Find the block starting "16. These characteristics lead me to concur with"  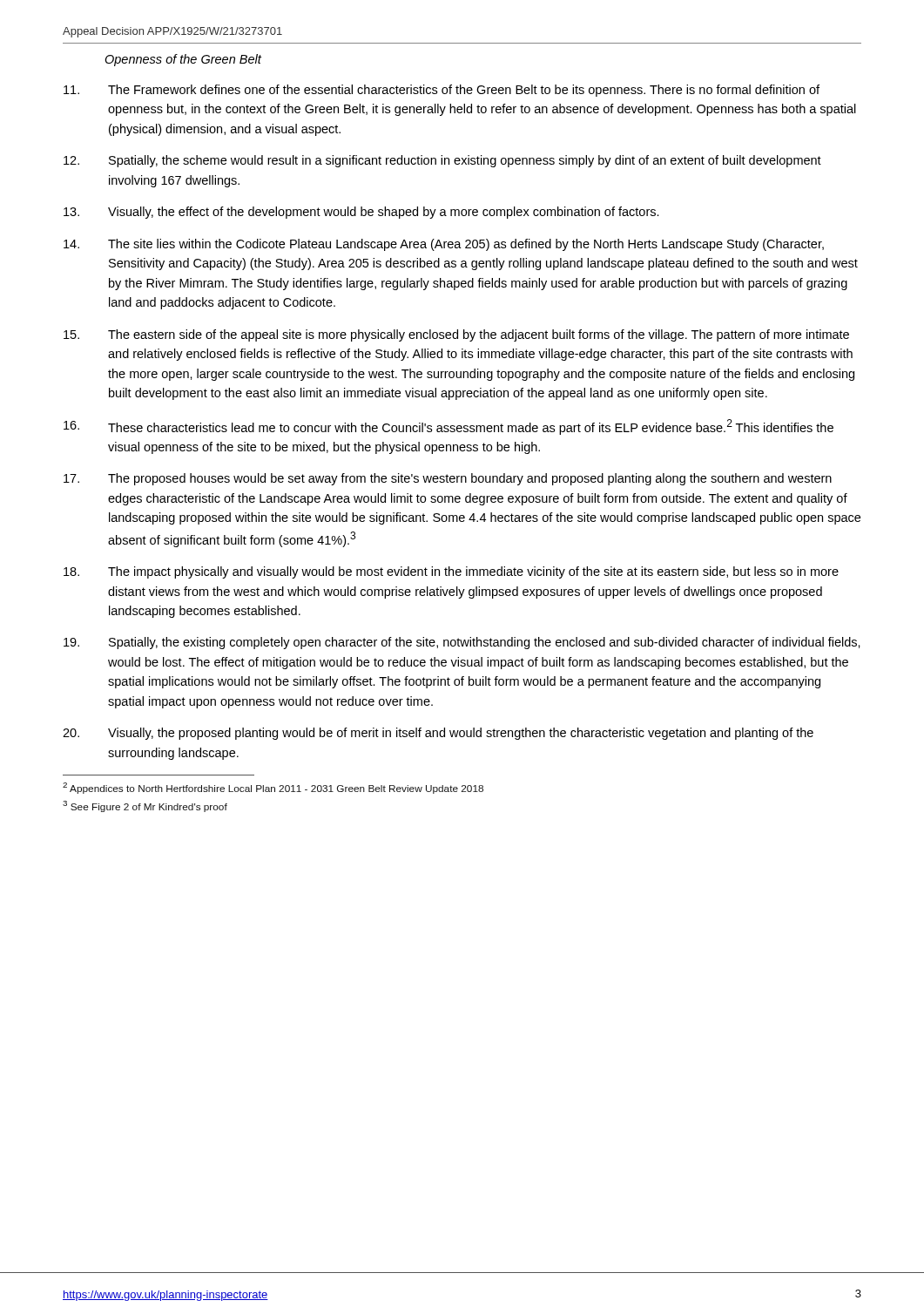click(x=462, y=436)
